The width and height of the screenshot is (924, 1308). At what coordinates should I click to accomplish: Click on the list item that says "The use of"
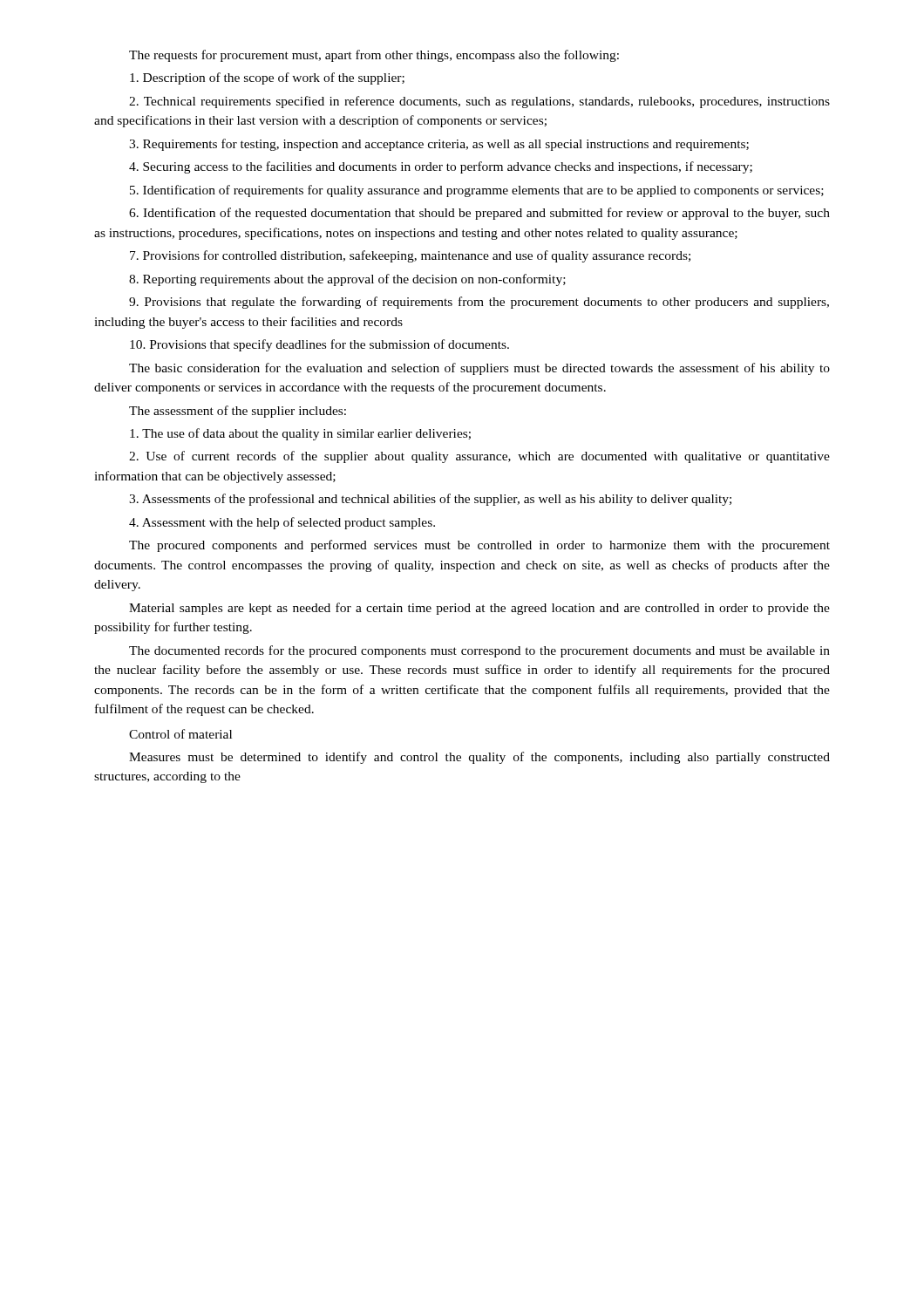point(462,434)
